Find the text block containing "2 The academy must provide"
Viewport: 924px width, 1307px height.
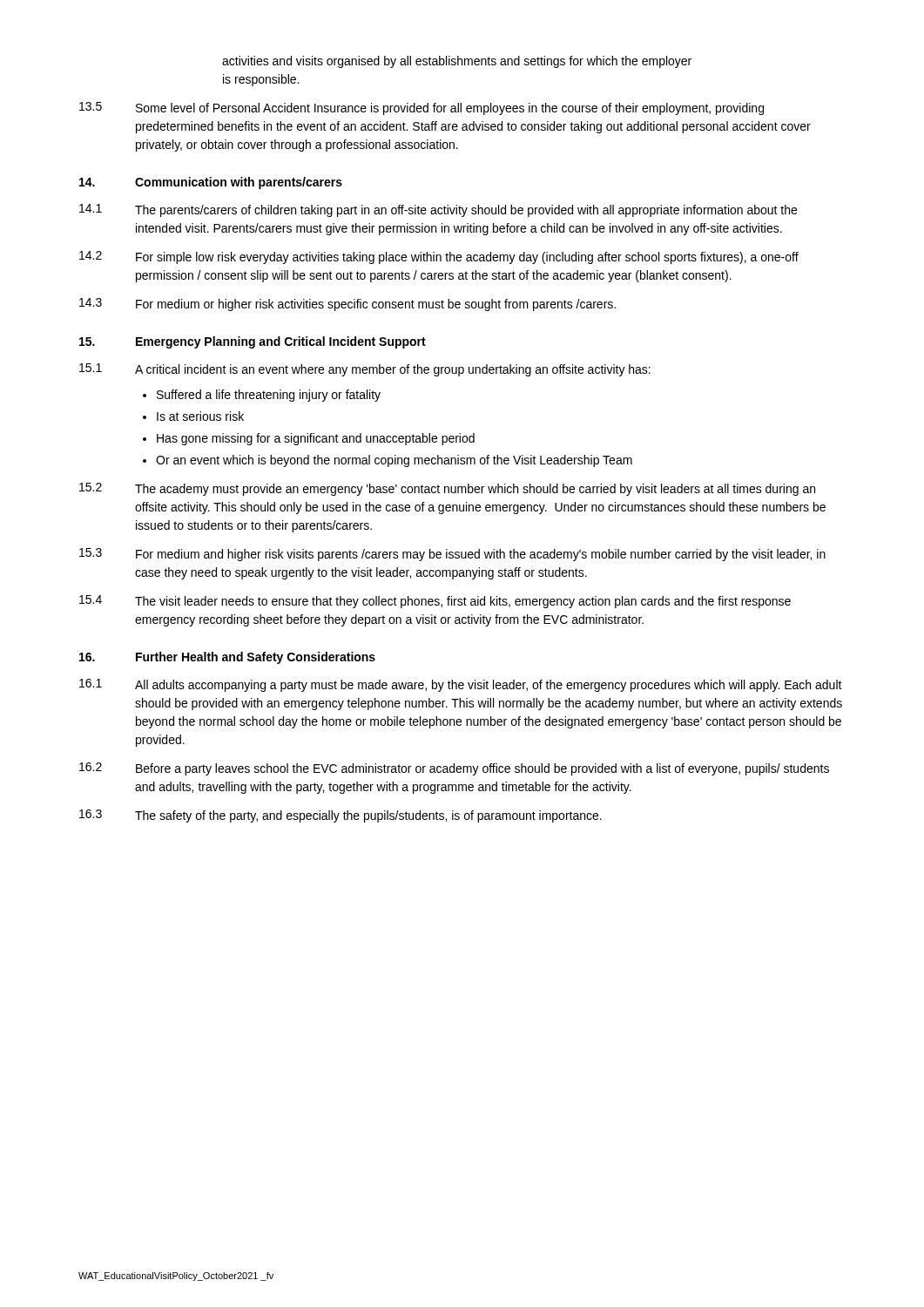pos(462,508)
